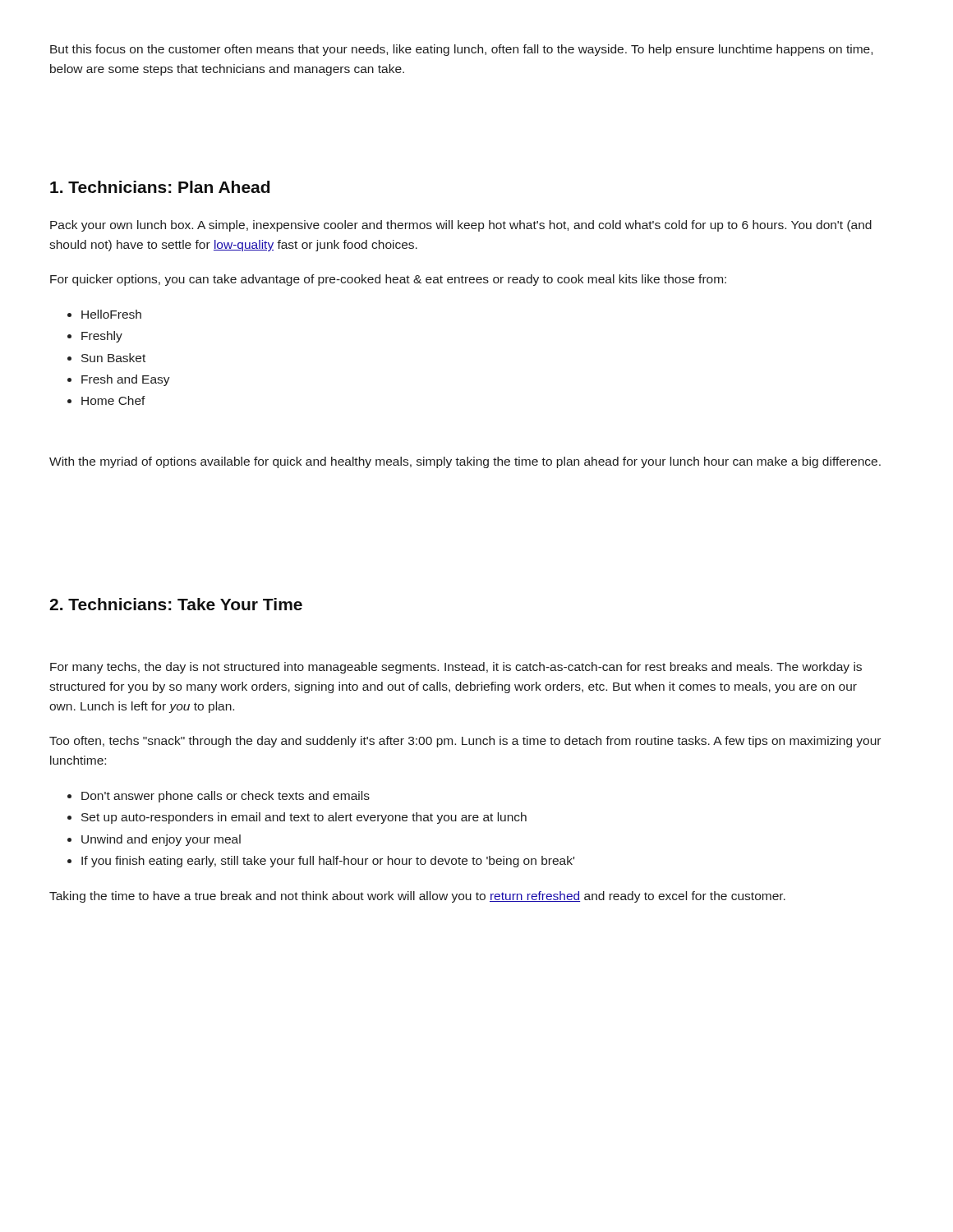
Task: Find the section header with the text "1. Technicians: Plan"
Action: click(x=160, y=187)
